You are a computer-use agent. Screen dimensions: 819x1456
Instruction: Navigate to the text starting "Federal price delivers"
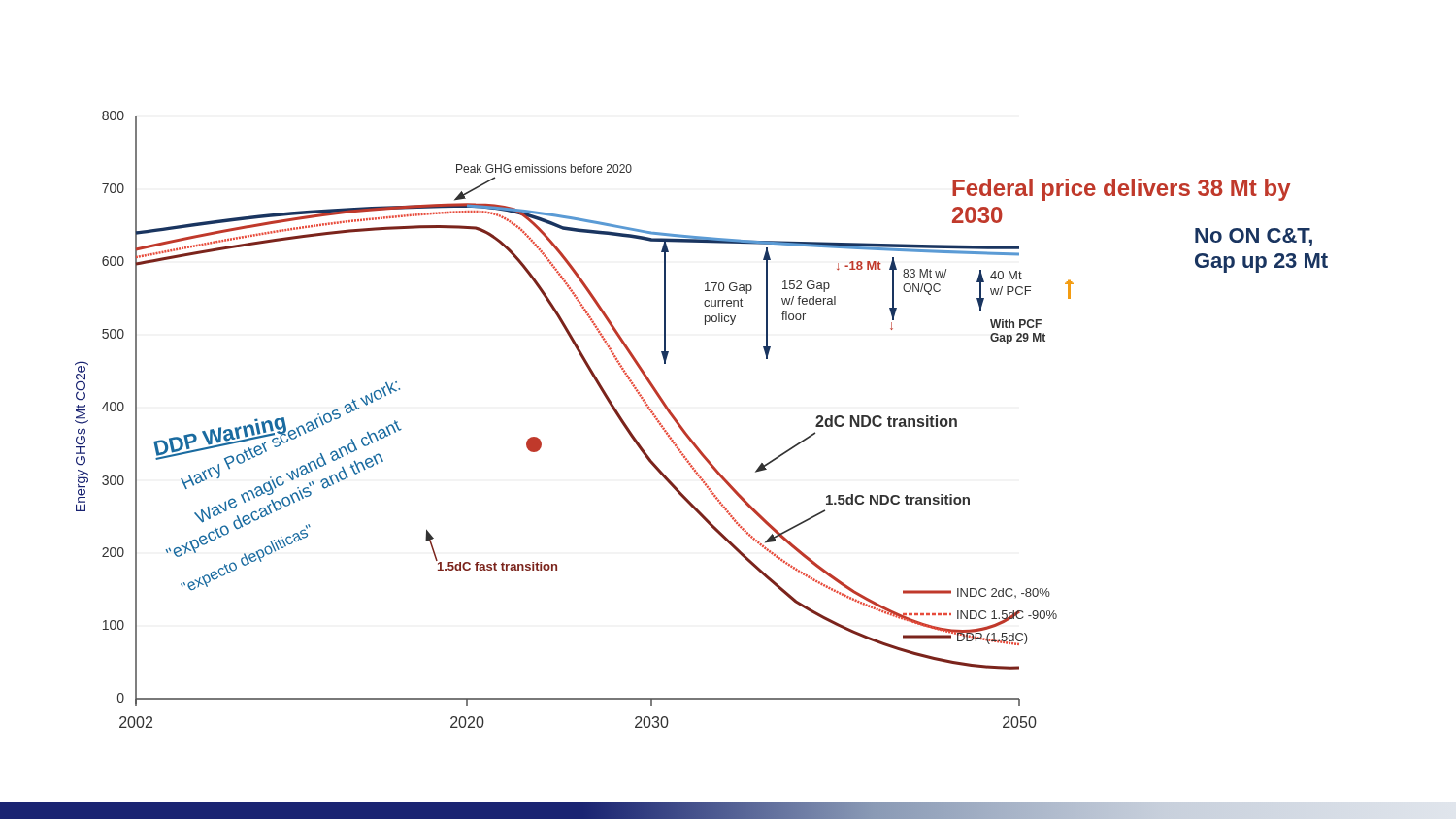pos(1121,201)
